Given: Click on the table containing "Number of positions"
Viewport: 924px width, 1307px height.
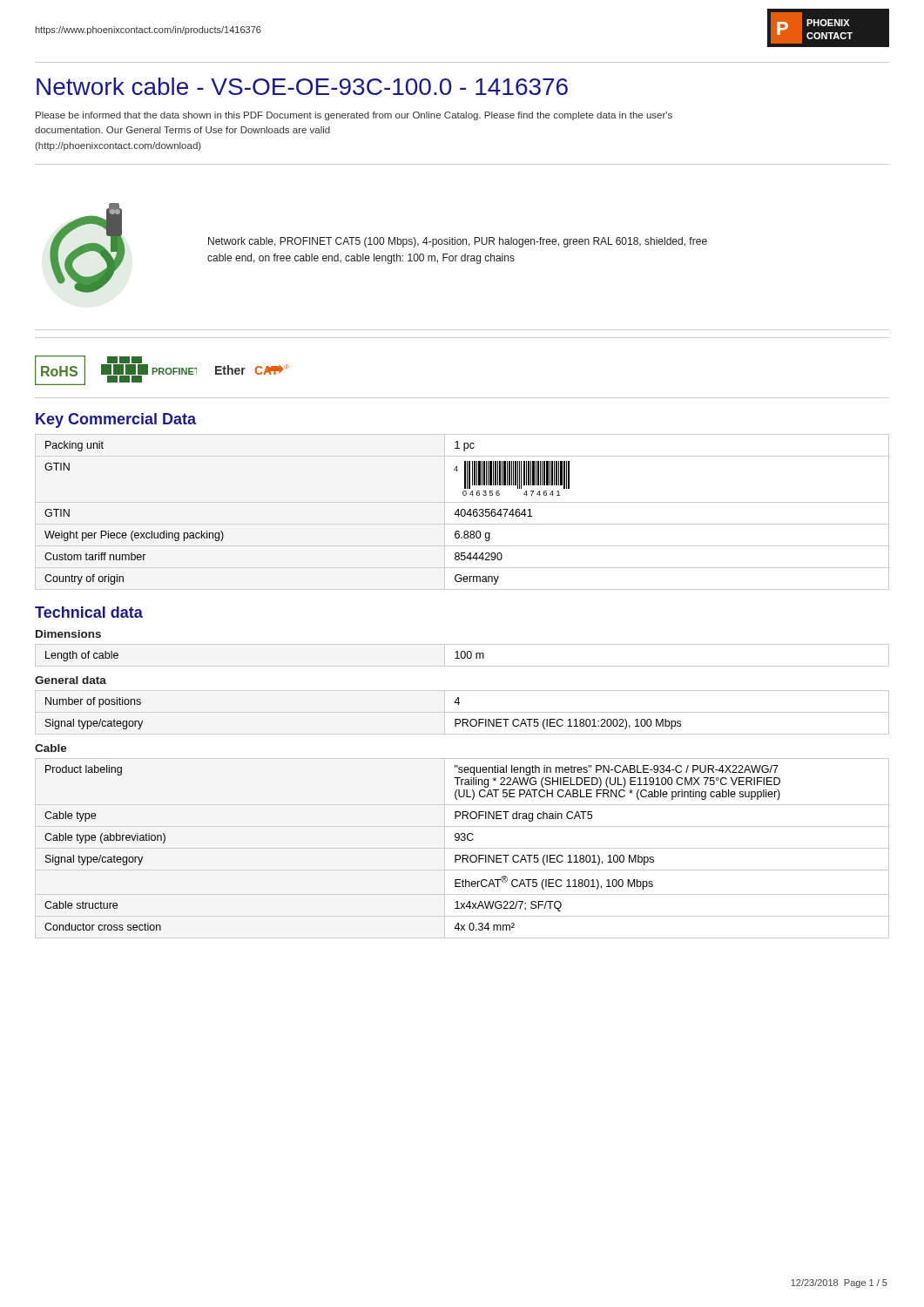Looking at the screenshot, I should [462, 712].
